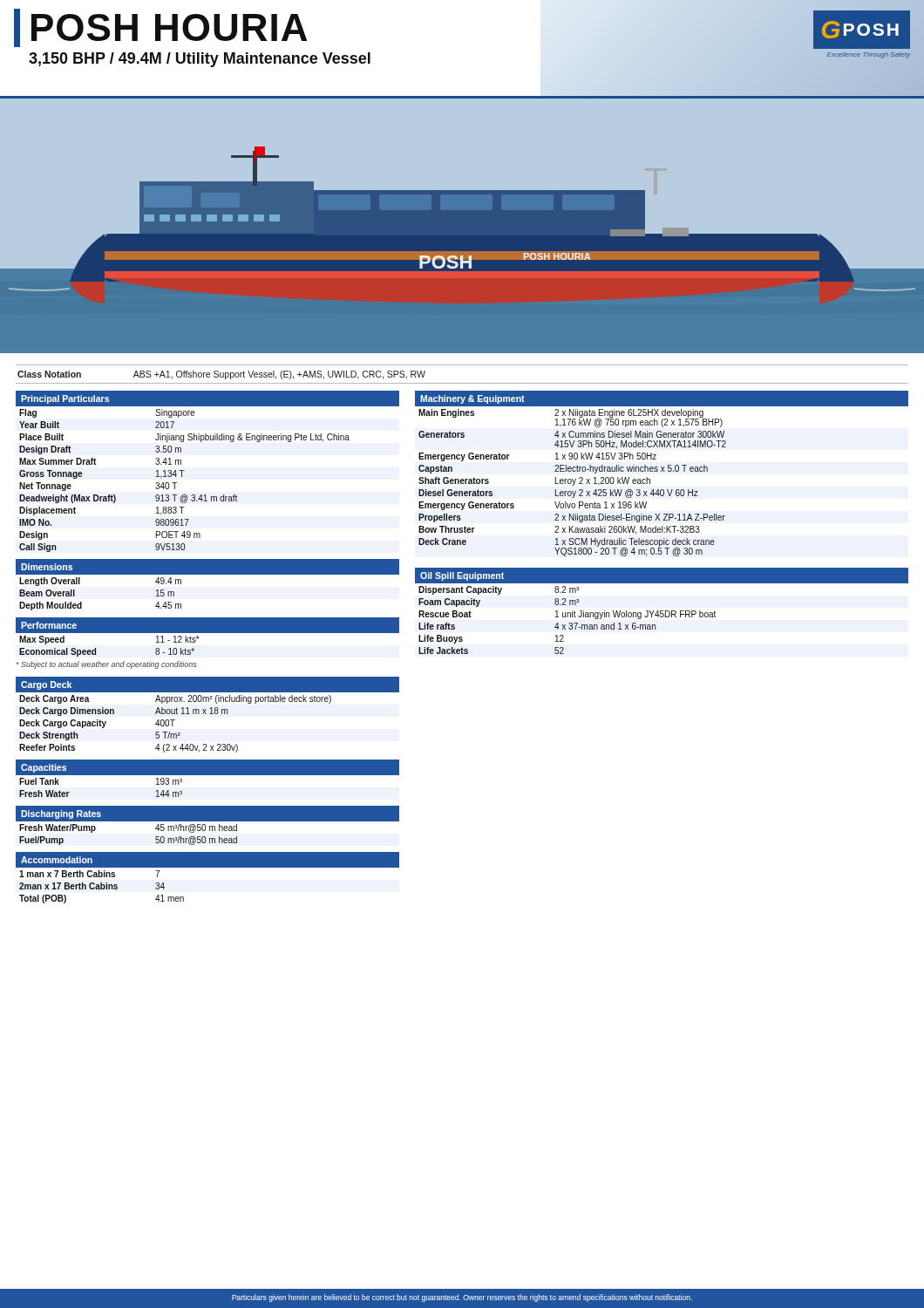
Task: Locate the photo
Action: coord(462,226)
